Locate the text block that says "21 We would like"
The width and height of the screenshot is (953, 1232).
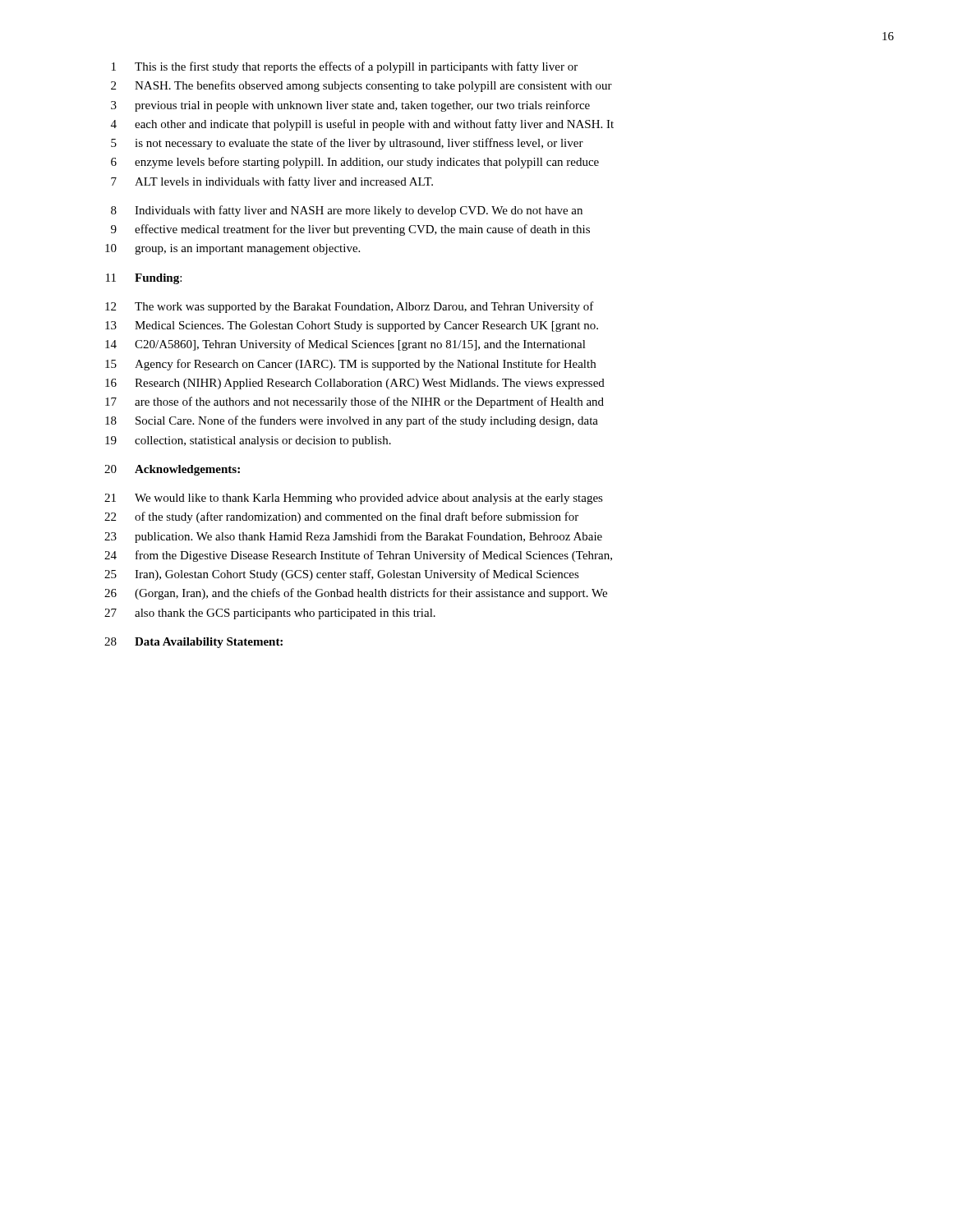pyautogui.click(x=488, y=556)
